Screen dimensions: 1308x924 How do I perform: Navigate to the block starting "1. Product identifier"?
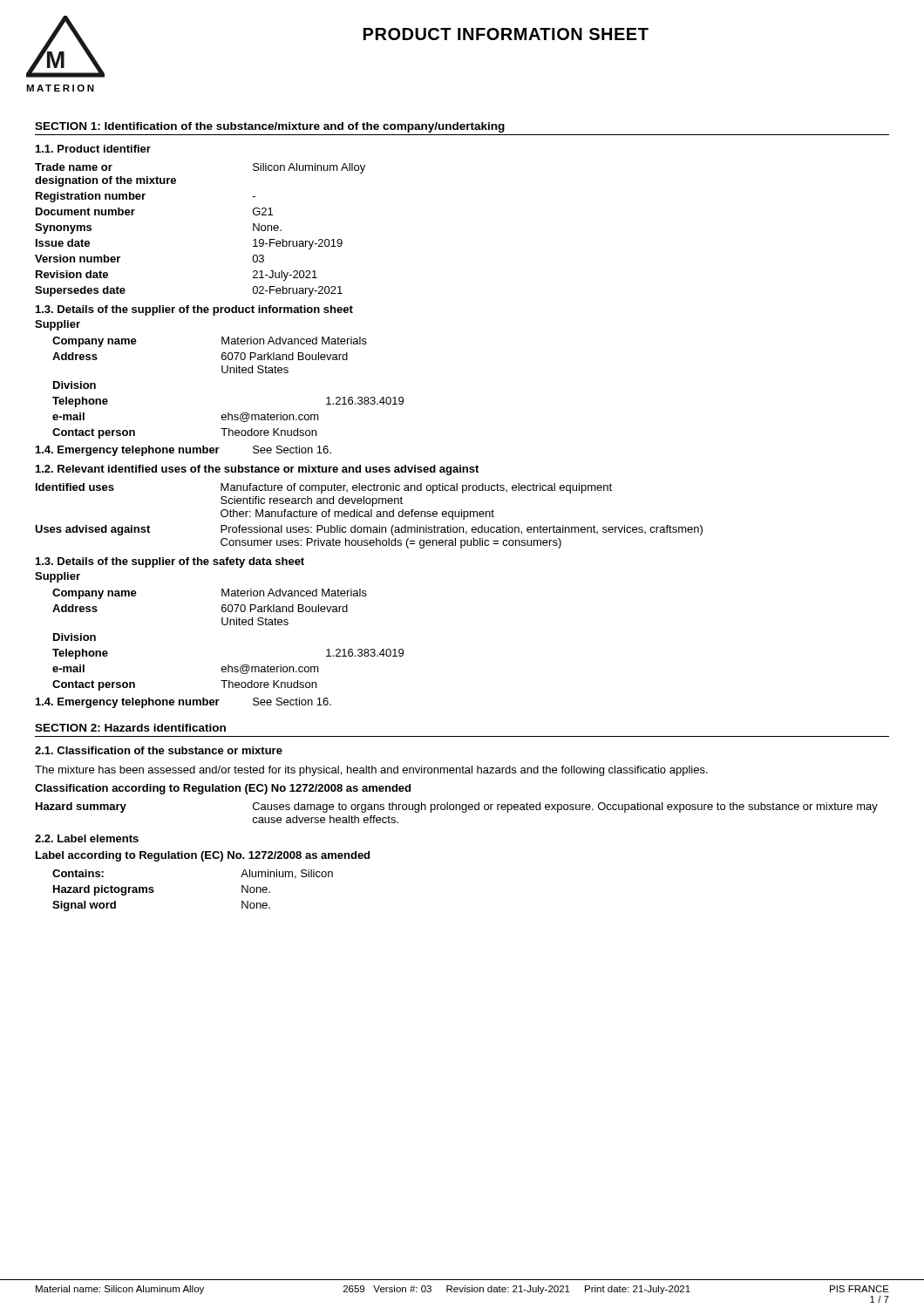(x=93, y=149)
